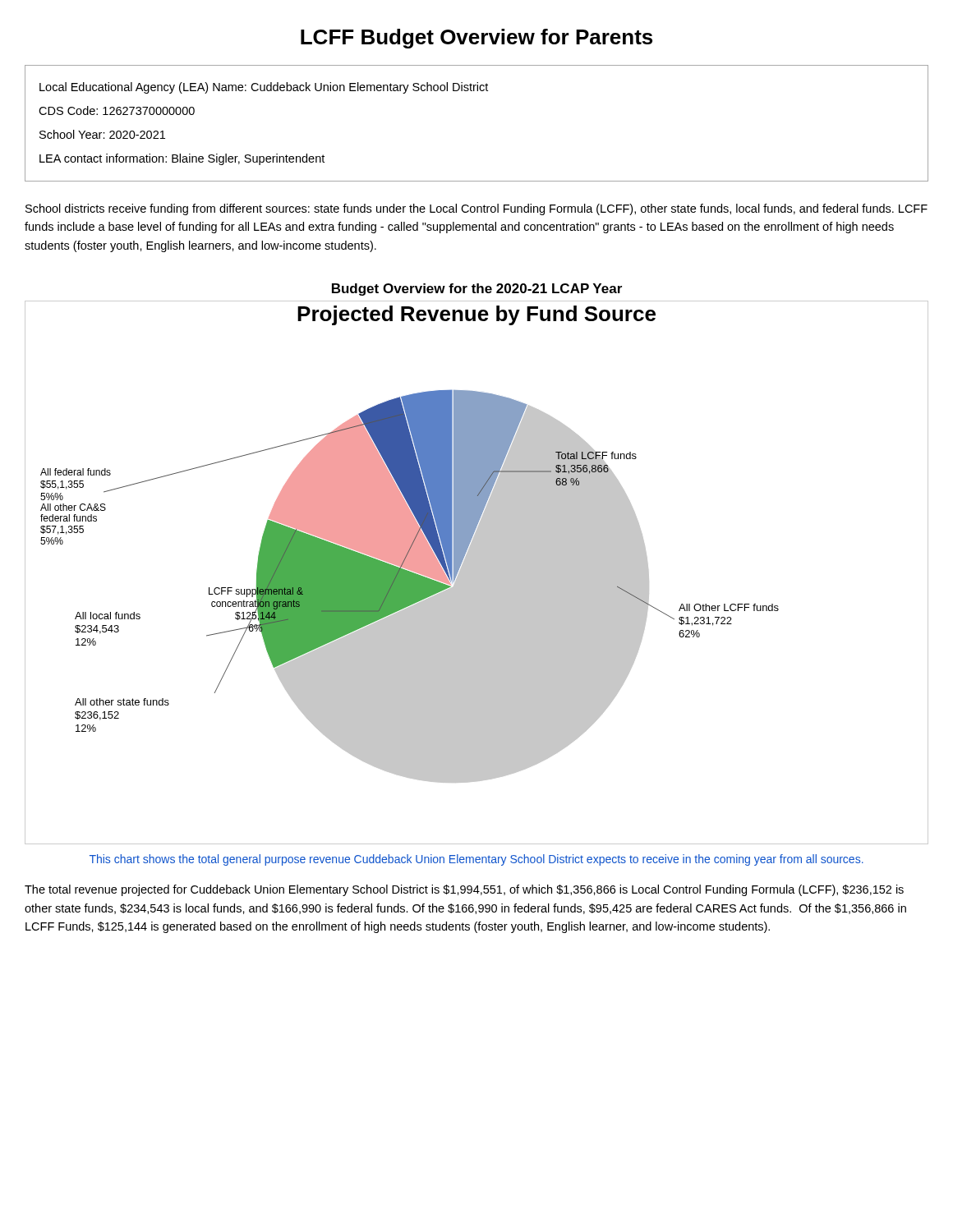Click on the text starting "LCFF Budget Overview"
Screen dimensions: 1232x953
476,37
